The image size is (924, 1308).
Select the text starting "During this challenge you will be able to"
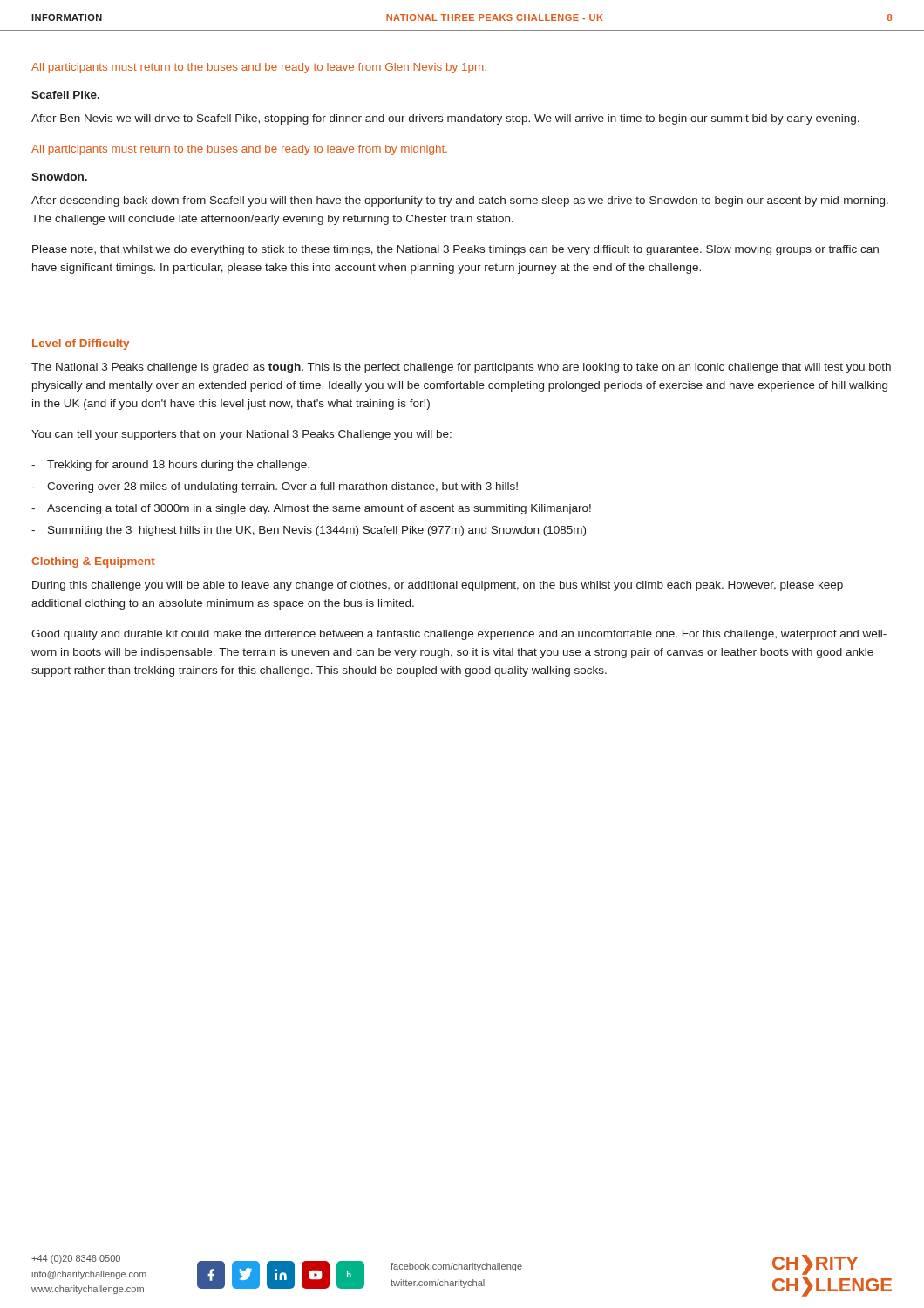[437, 594]
